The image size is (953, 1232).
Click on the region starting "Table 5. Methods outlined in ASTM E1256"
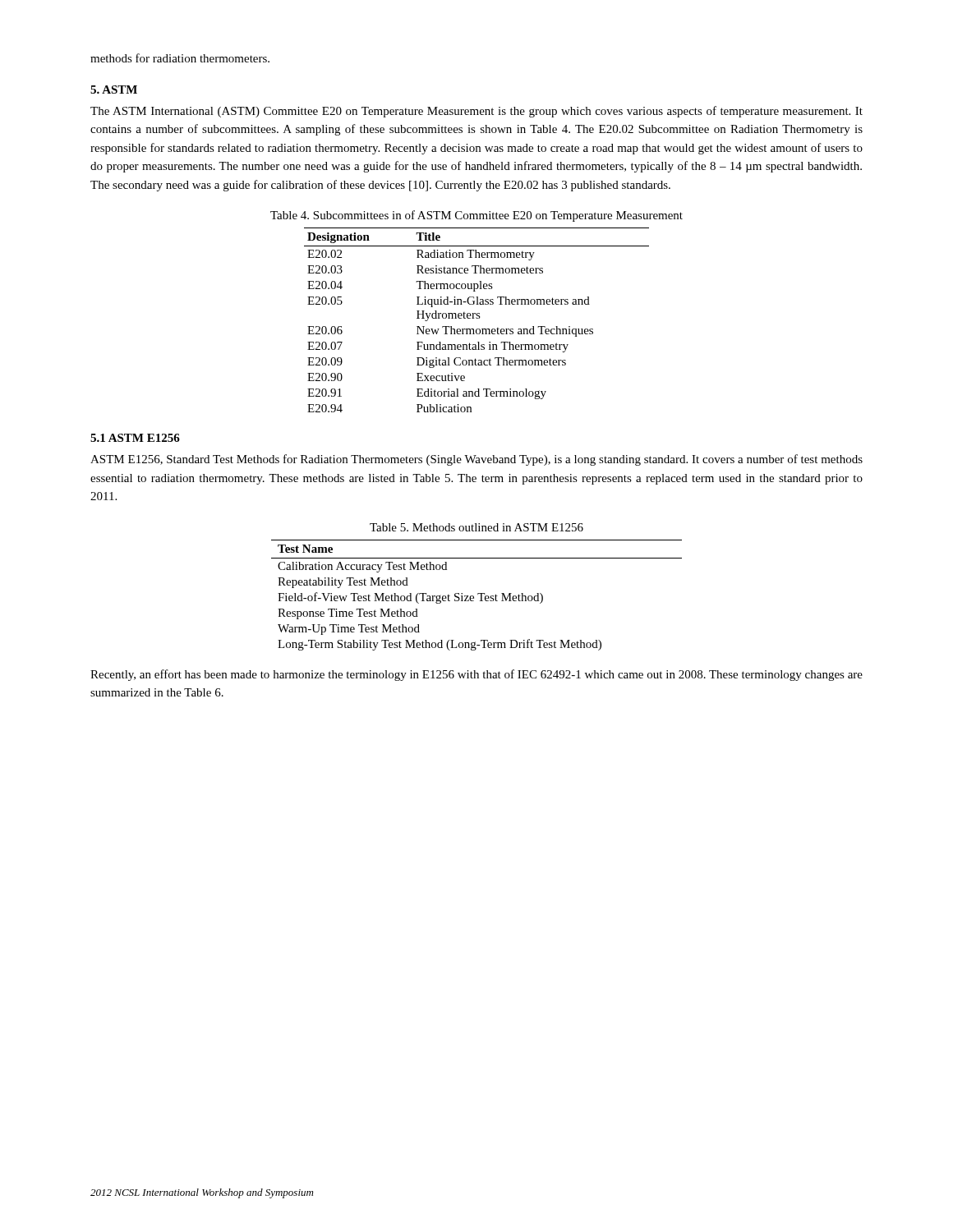pos(476,527)
